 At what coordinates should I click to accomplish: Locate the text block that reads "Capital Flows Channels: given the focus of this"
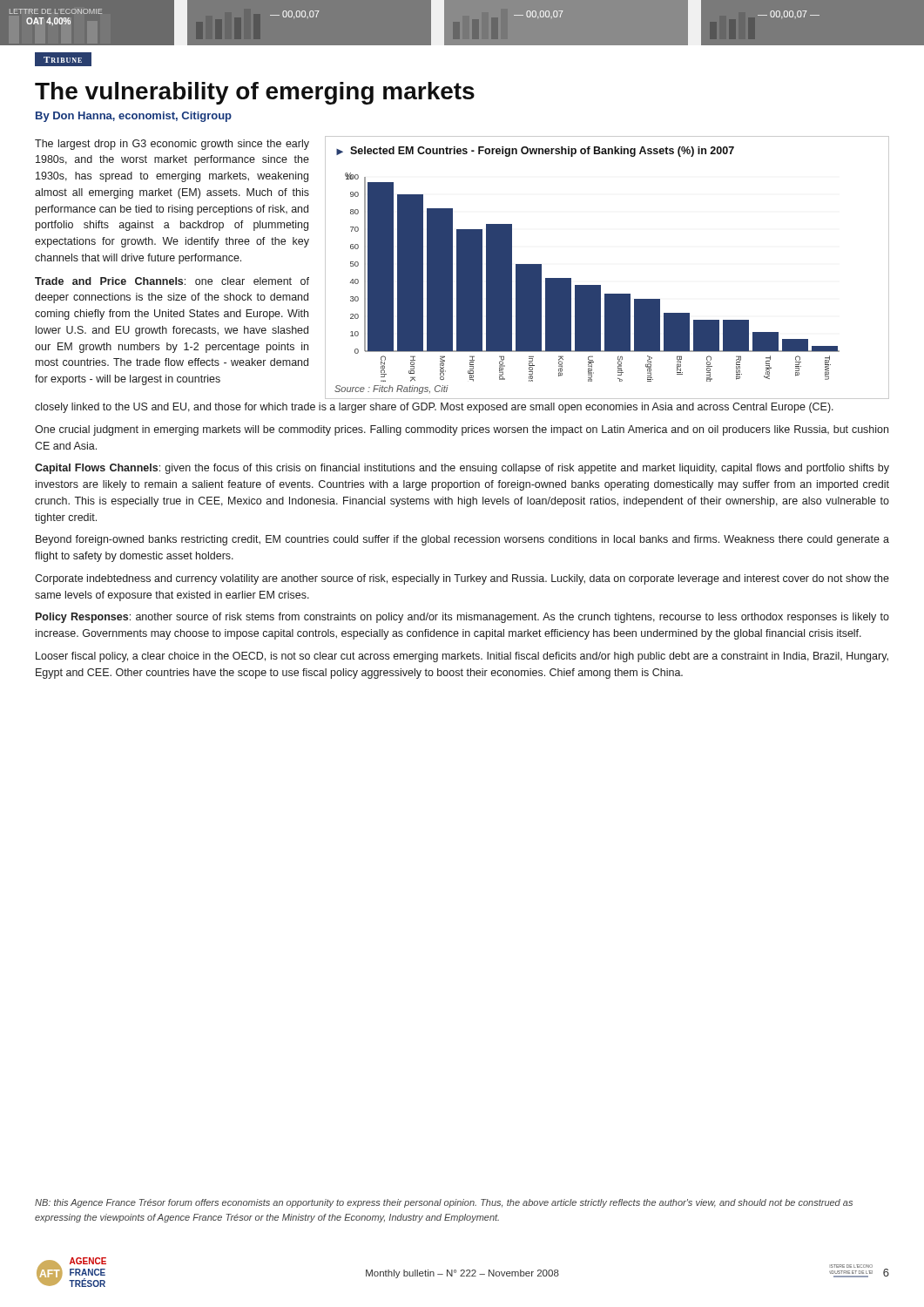point(462,493)
